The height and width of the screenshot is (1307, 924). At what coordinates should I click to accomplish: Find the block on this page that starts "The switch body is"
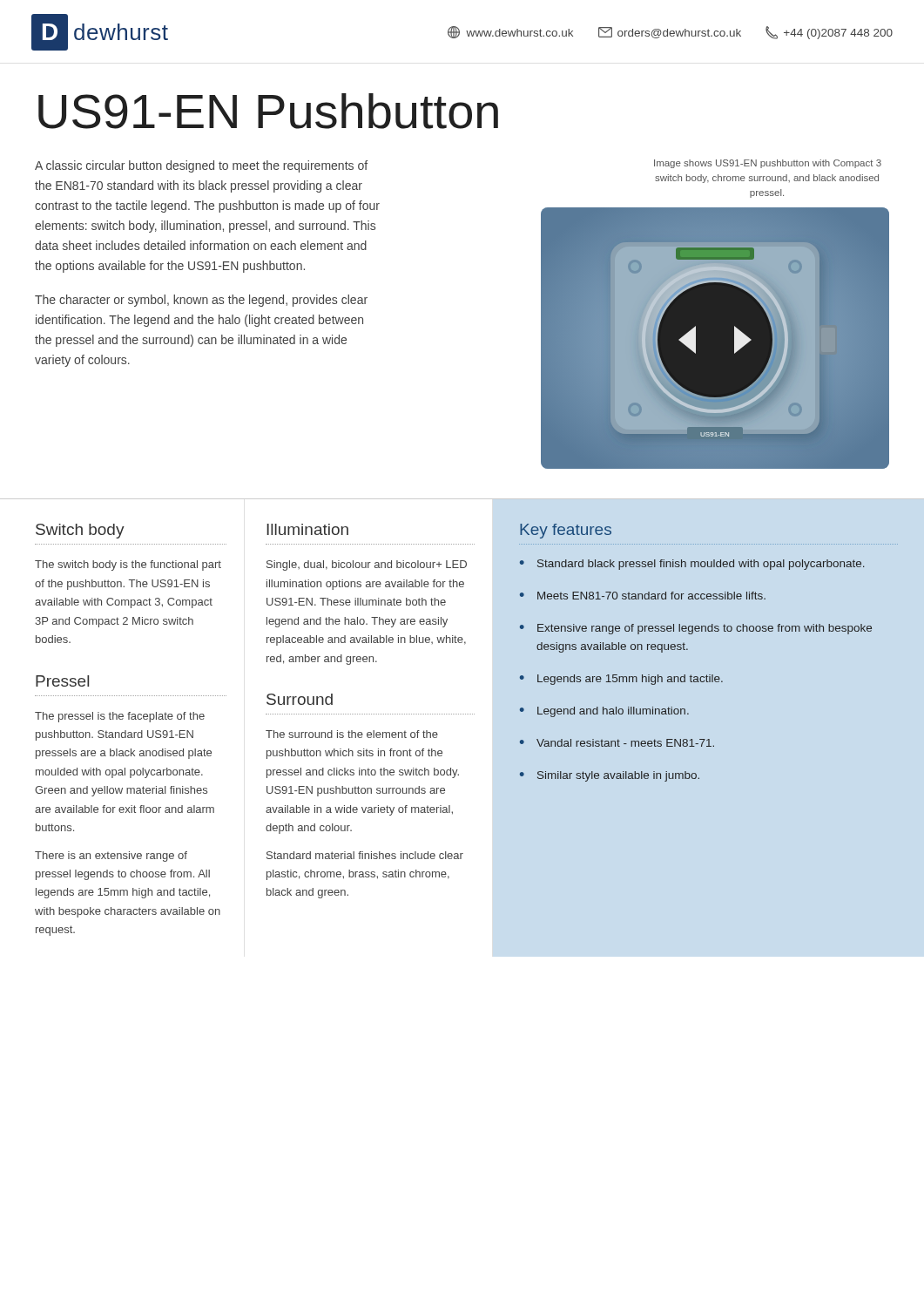pyautogui.click(x=131, y=602)
